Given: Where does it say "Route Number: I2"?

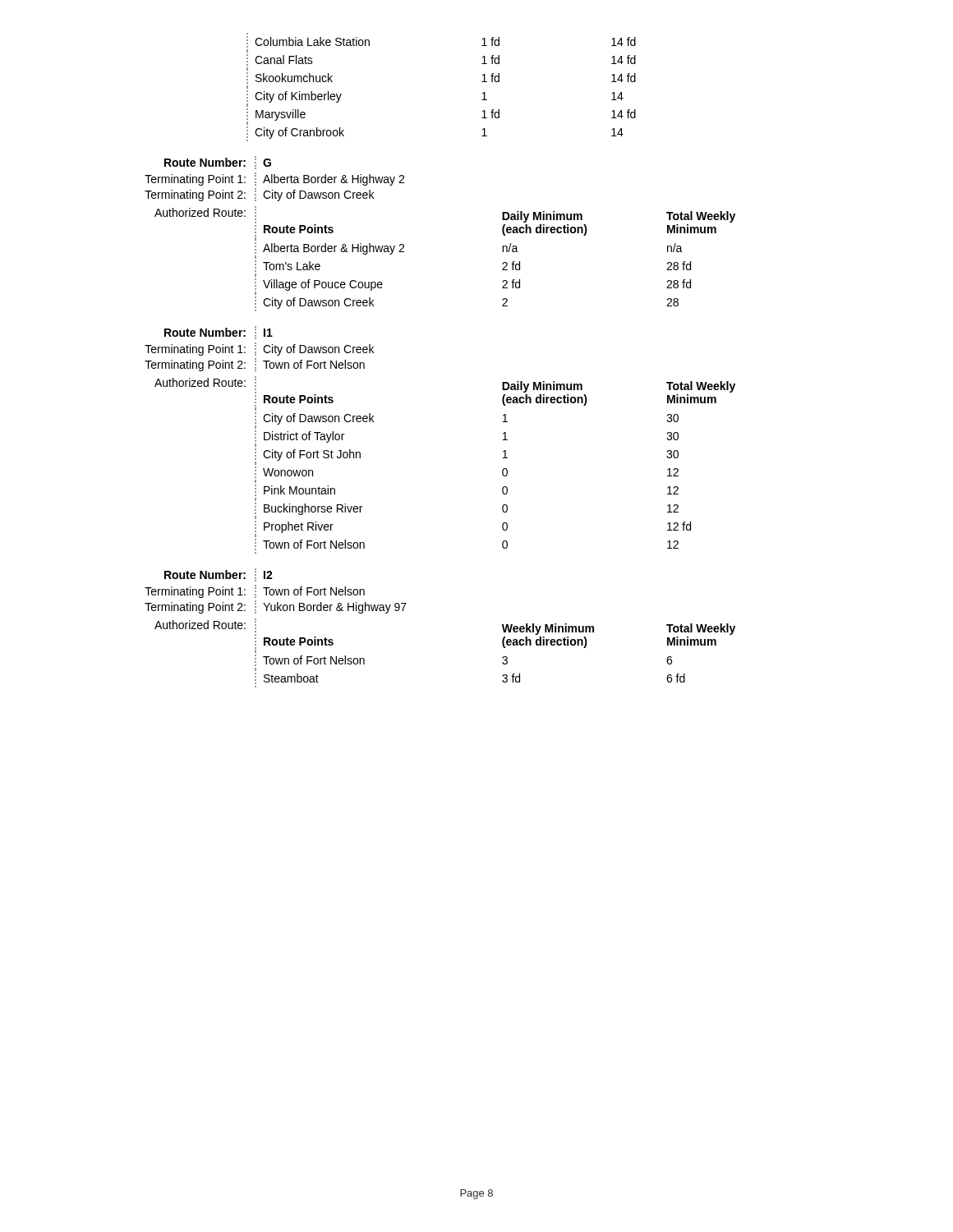Looking at the screenshot, I should tap(169, 575).
